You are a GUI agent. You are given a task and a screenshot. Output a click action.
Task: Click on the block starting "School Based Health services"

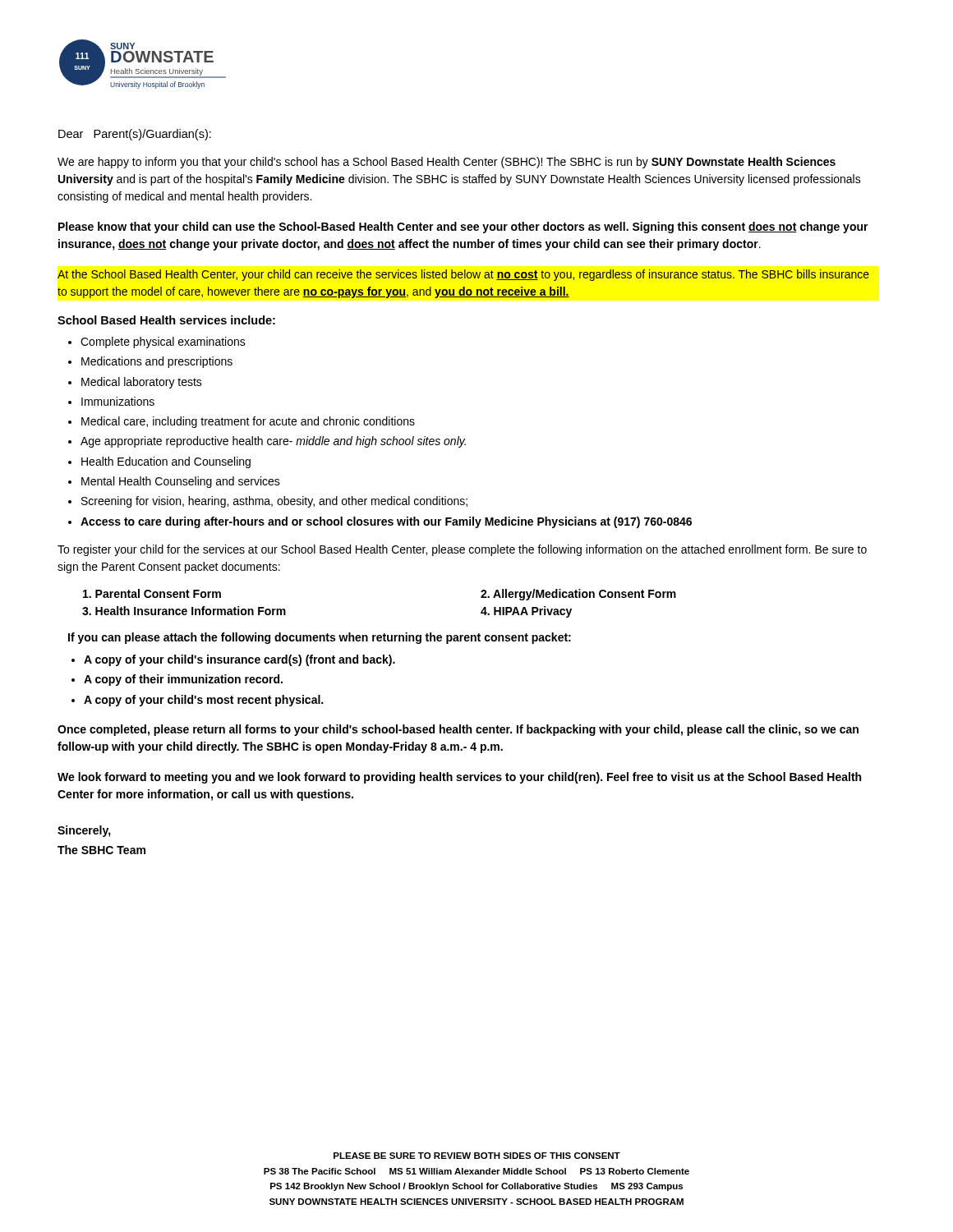pos(167,320)
